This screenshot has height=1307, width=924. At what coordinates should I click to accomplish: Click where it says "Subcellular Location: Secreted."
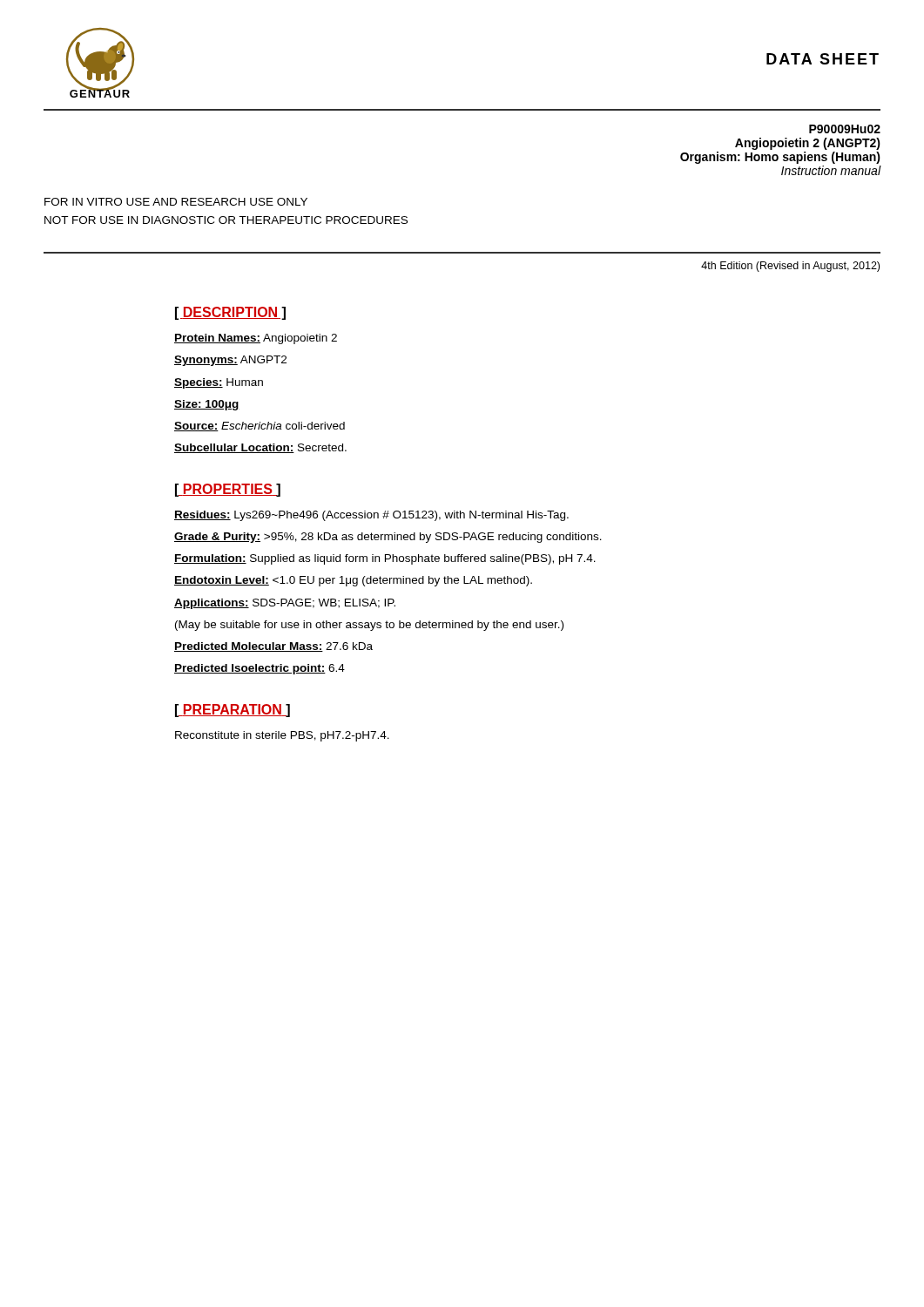coord(261,448)
